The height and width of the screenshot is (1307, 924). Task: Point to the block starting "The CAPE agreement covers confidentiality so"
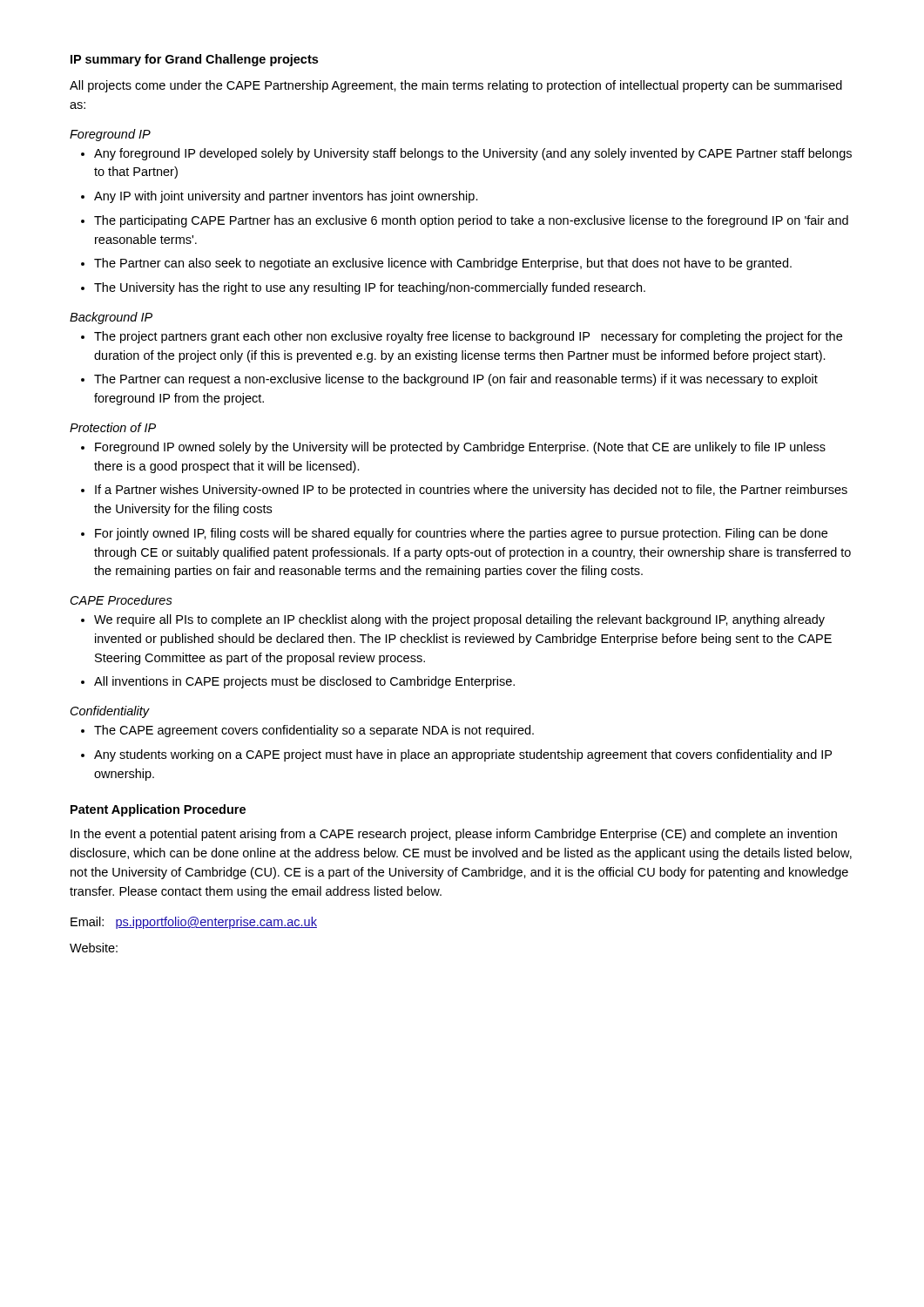(314, 730)
